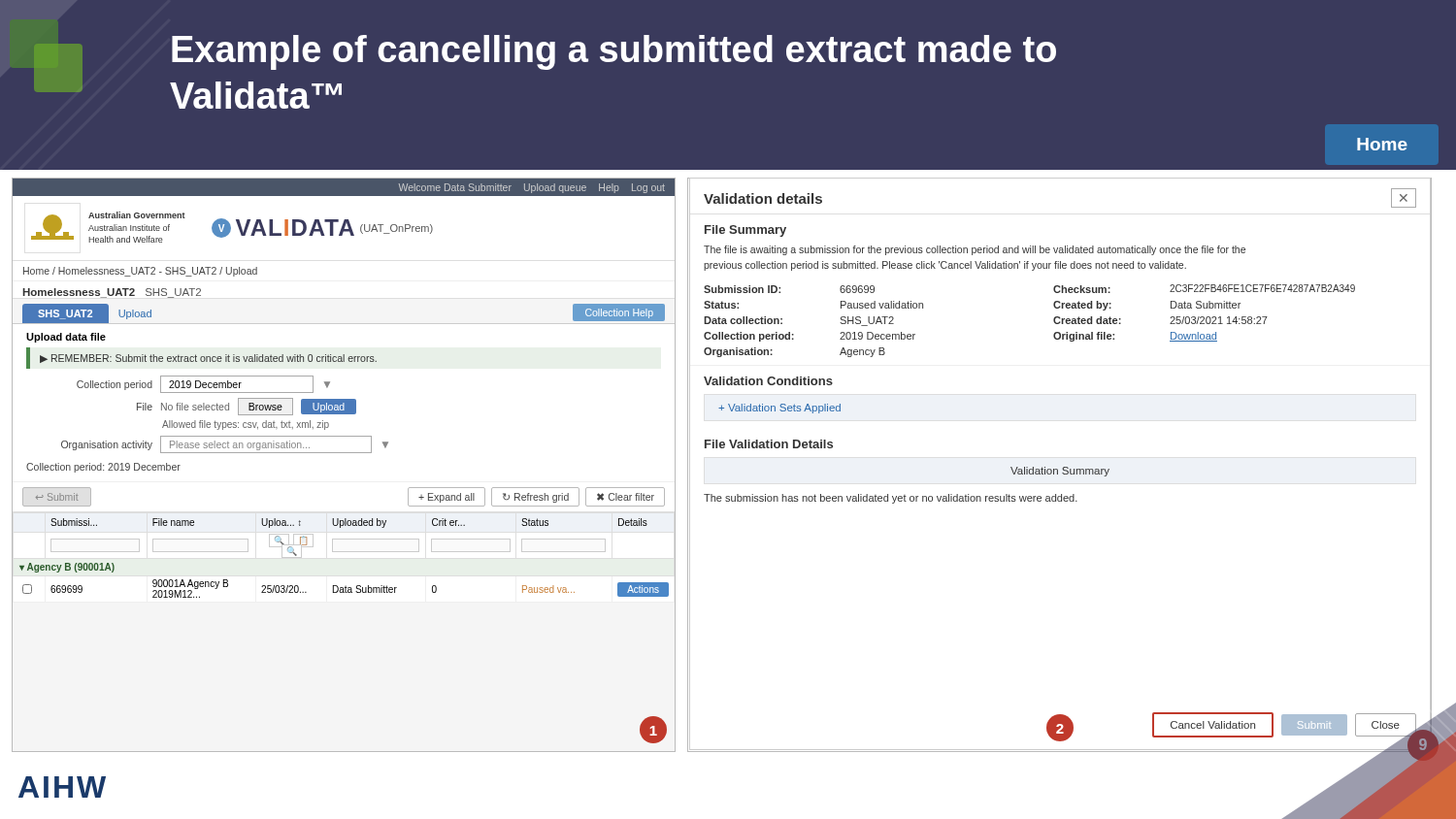The width and height of the screenshot is (1456, 819).
Task: Click on the logo
Action: [x=63, y=787]
